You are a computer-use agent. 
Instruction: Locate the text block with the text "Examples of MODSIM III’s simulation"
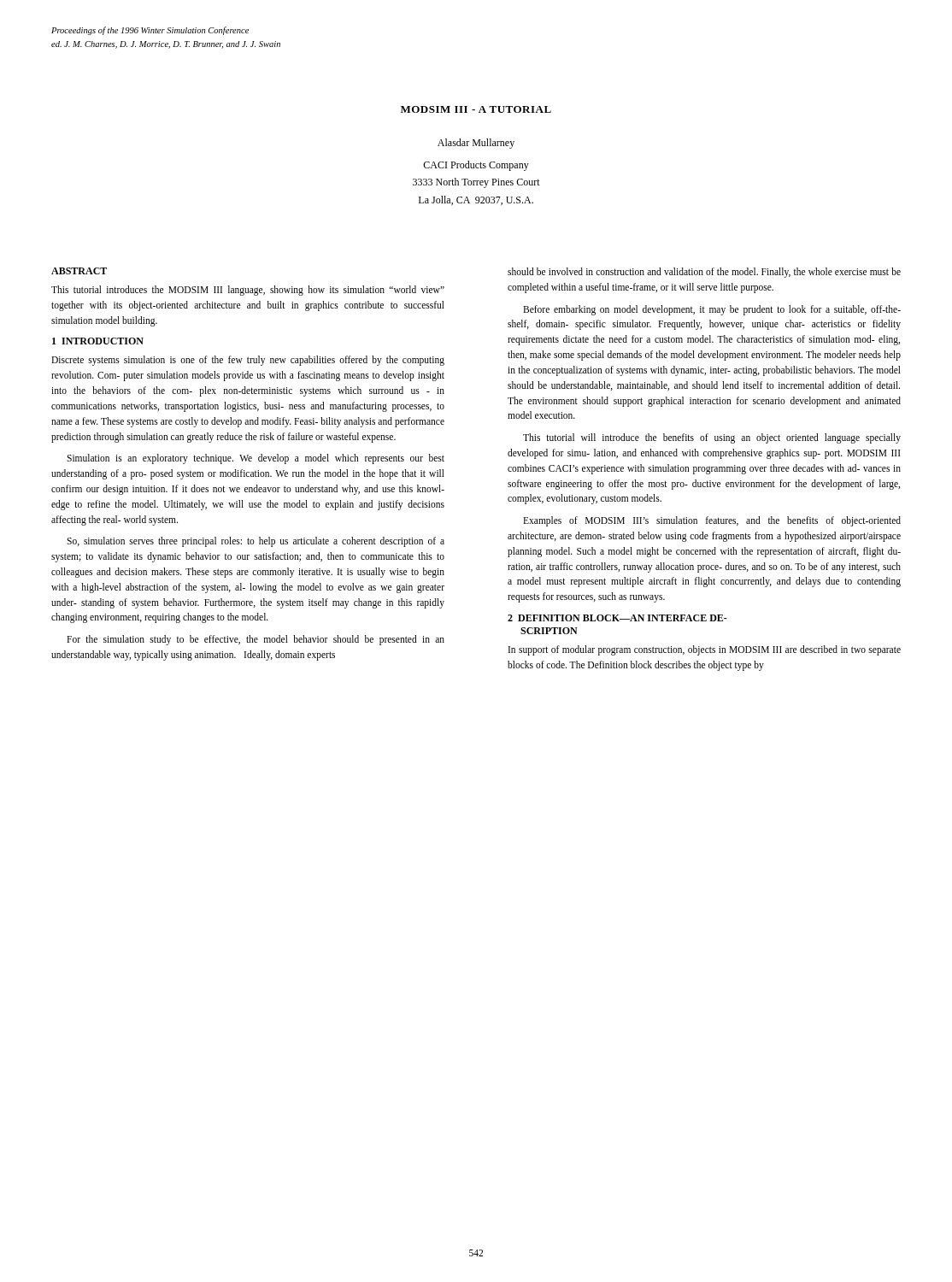tap(704, 559)
